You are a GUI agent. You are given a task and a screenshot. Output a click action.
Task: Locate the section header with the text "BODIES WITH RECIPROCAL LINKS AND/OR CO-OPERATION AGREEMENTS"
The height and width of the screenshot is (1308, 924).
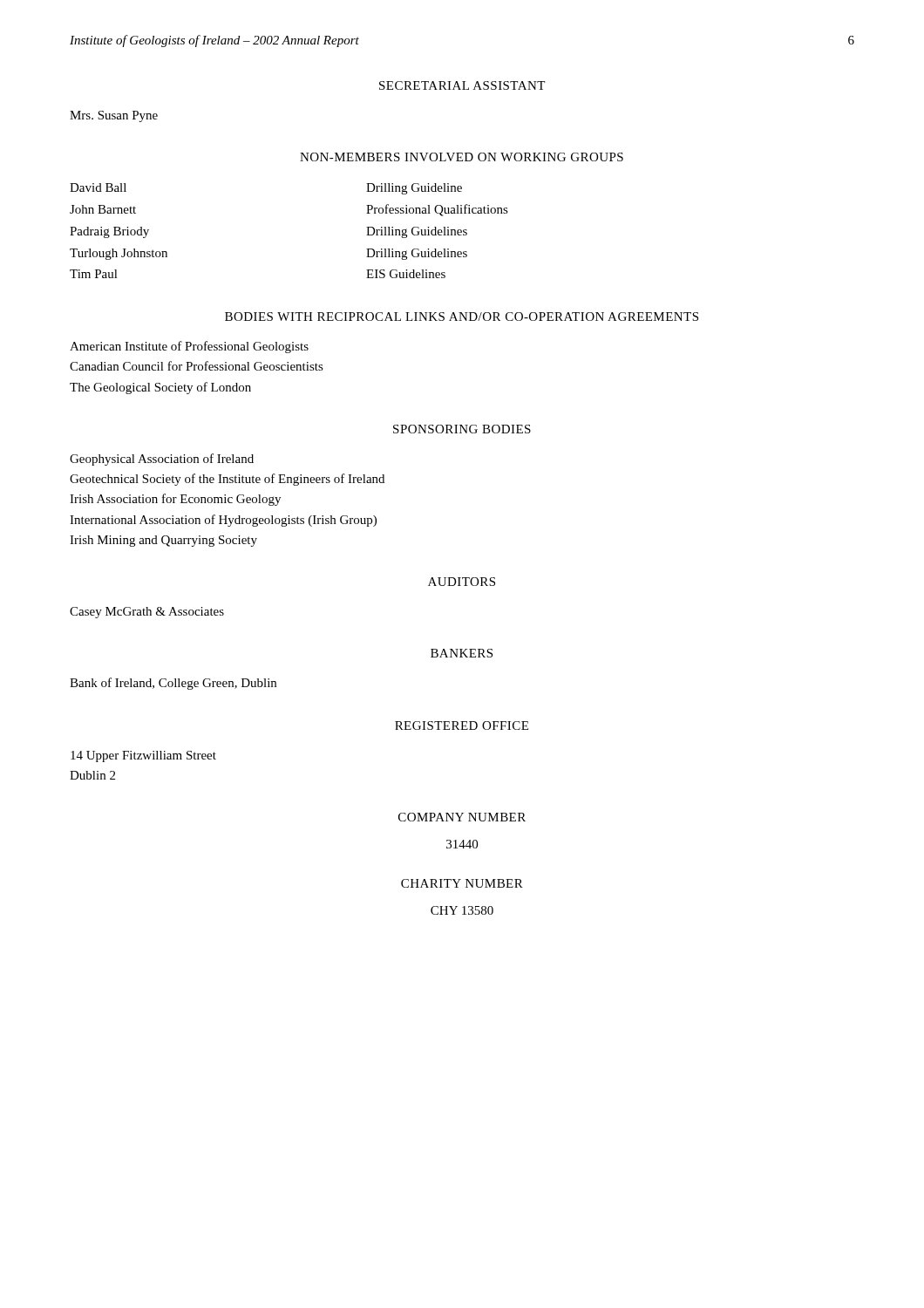tap(462, 317)
